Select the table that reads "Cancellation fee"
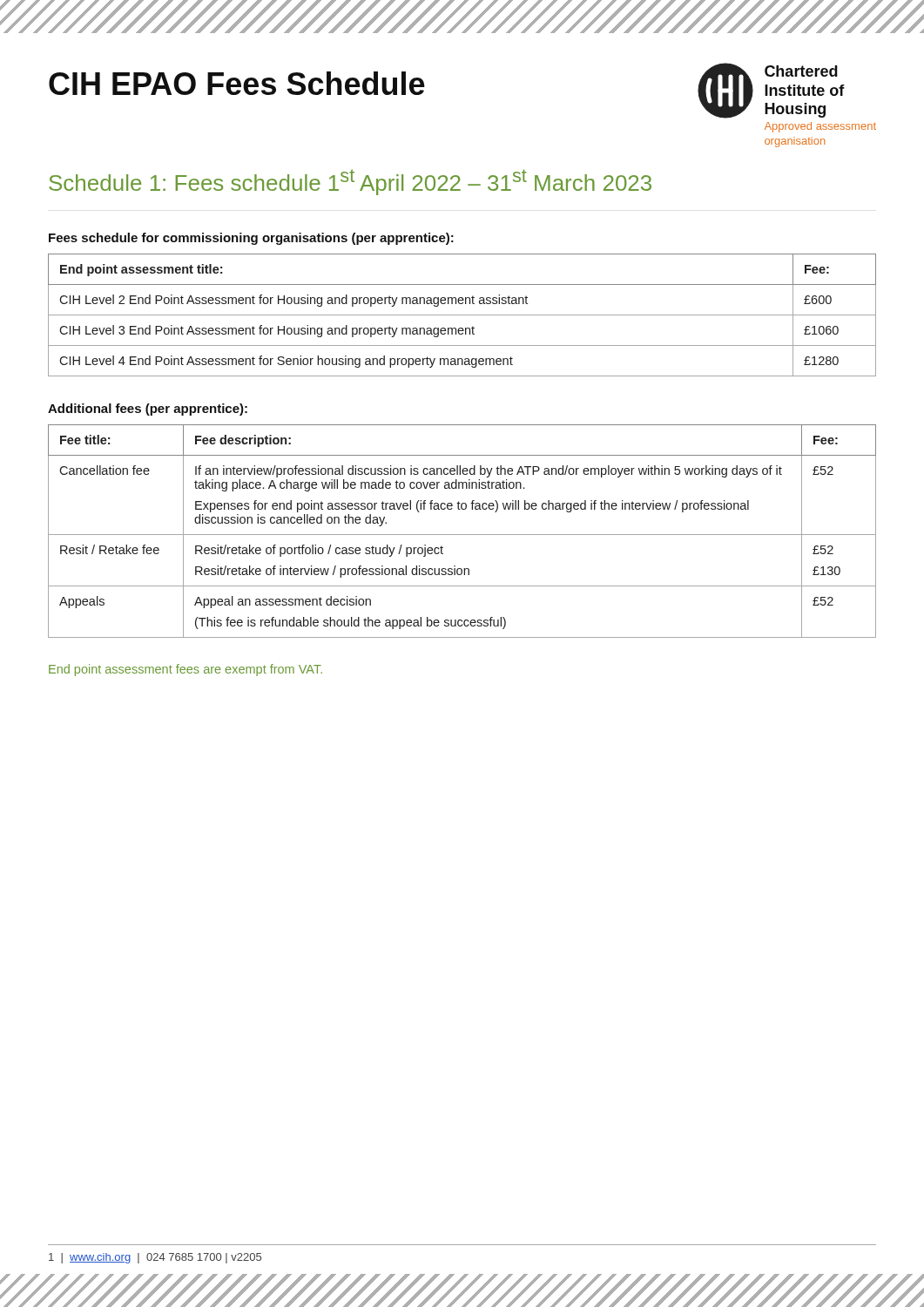924x1307 pixels. click(462, 531)
